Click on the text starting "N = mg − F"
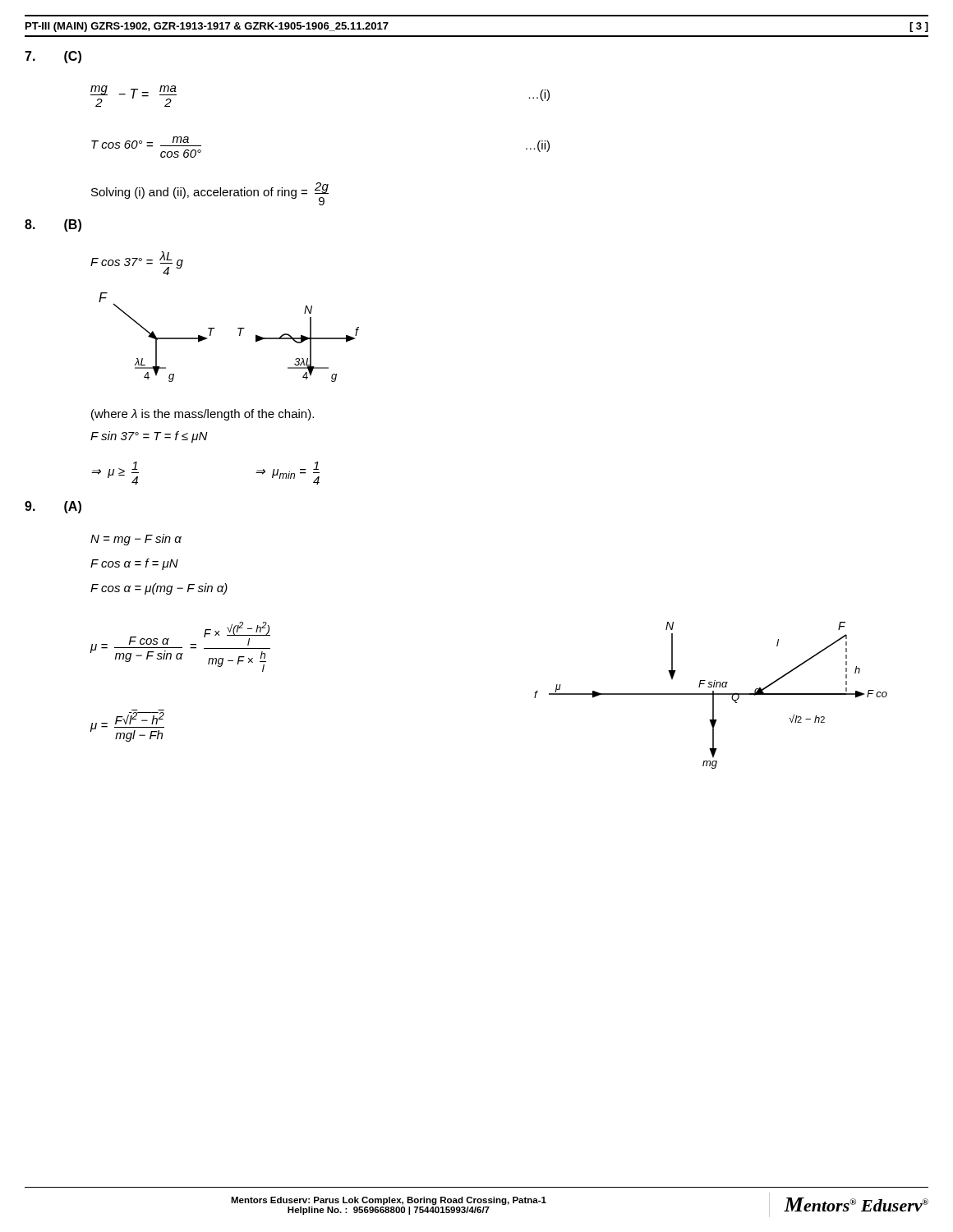This screenshot has height=1232, width=953. [136, 538]
